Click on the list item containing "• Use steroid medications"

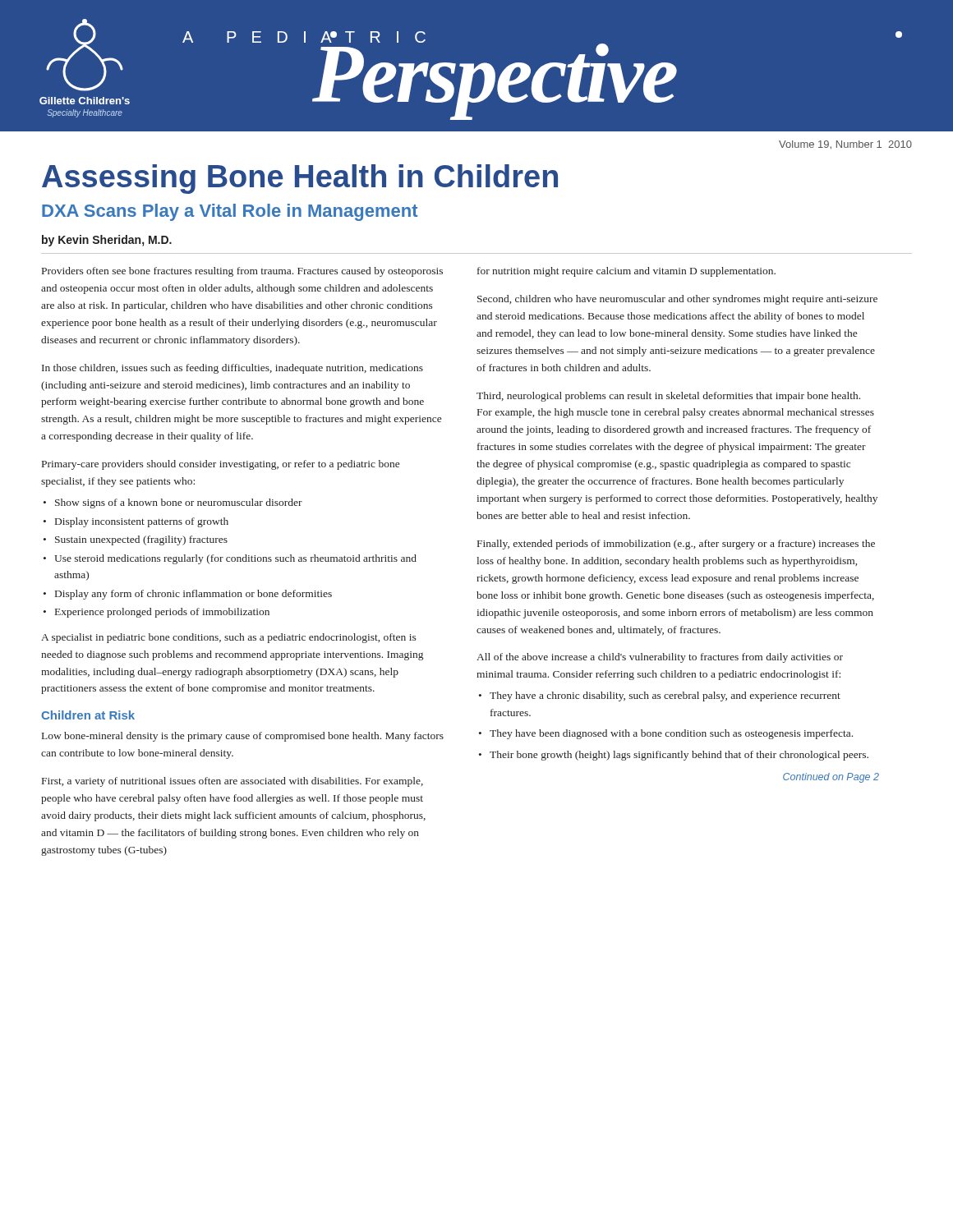tap(230, 565)
